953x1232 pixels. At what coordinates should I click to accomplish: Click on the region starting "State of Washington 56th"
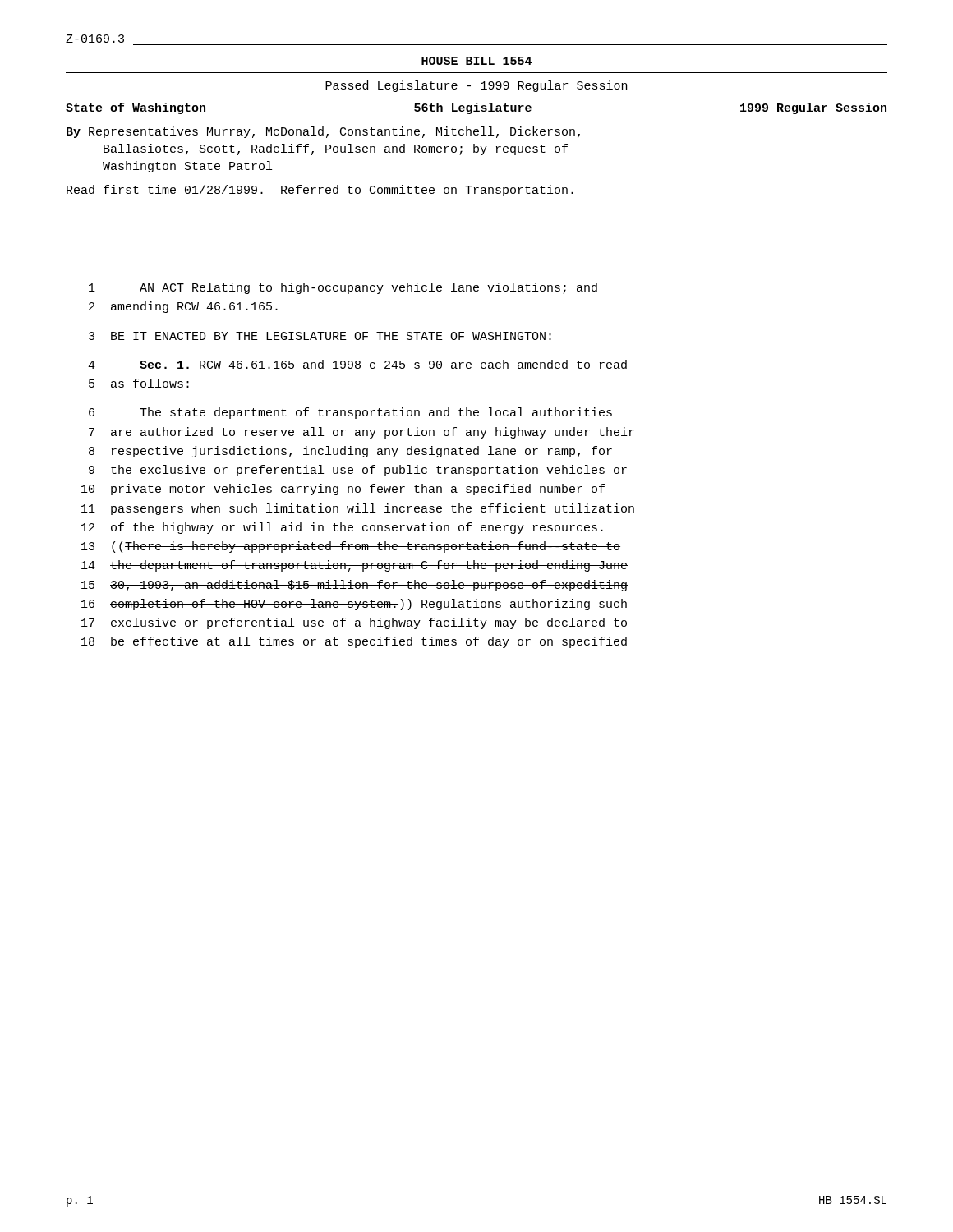(x=476, y=109)
